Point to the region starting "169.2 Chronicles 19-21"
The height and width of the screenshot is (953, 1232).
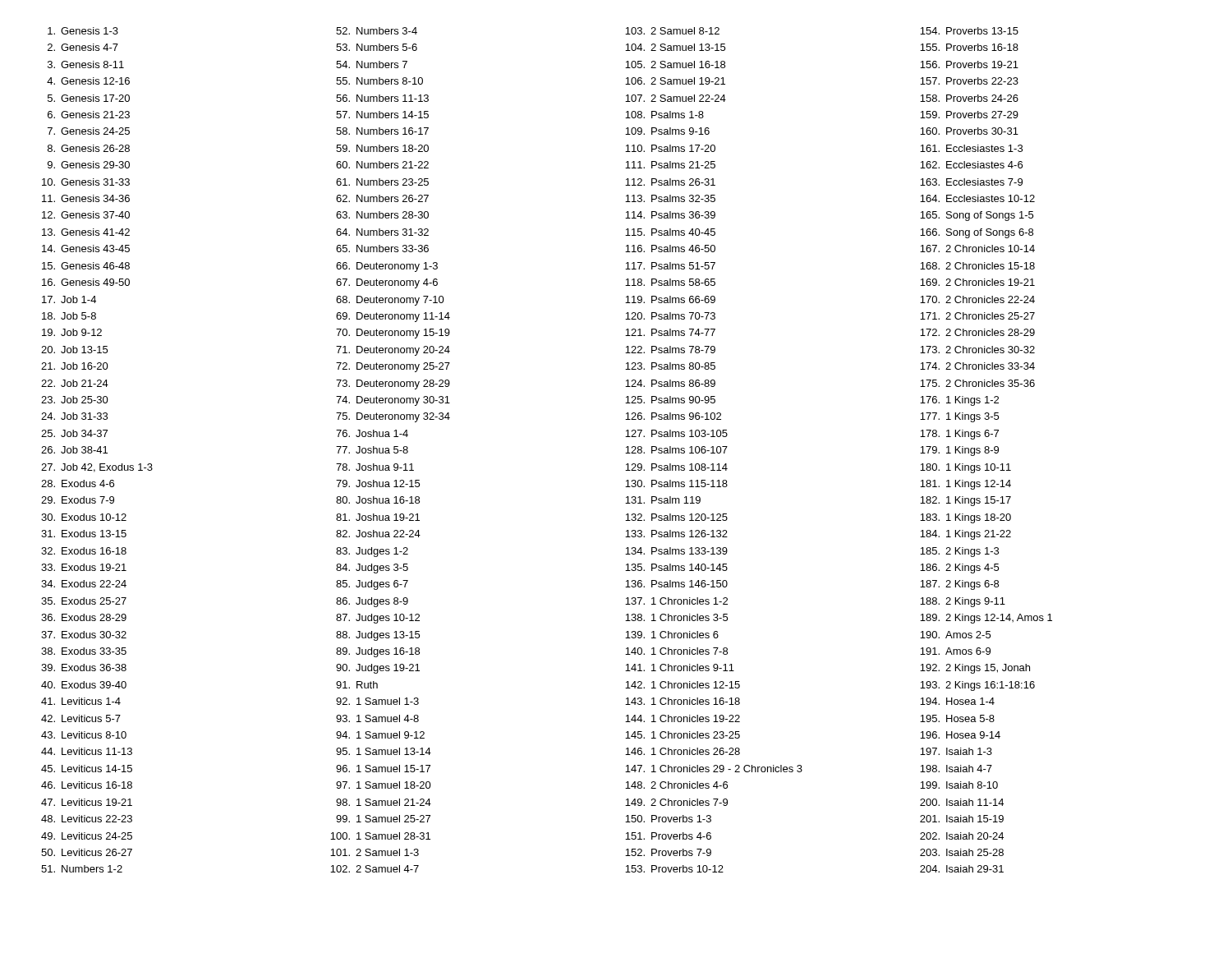[x=977, y=282]
